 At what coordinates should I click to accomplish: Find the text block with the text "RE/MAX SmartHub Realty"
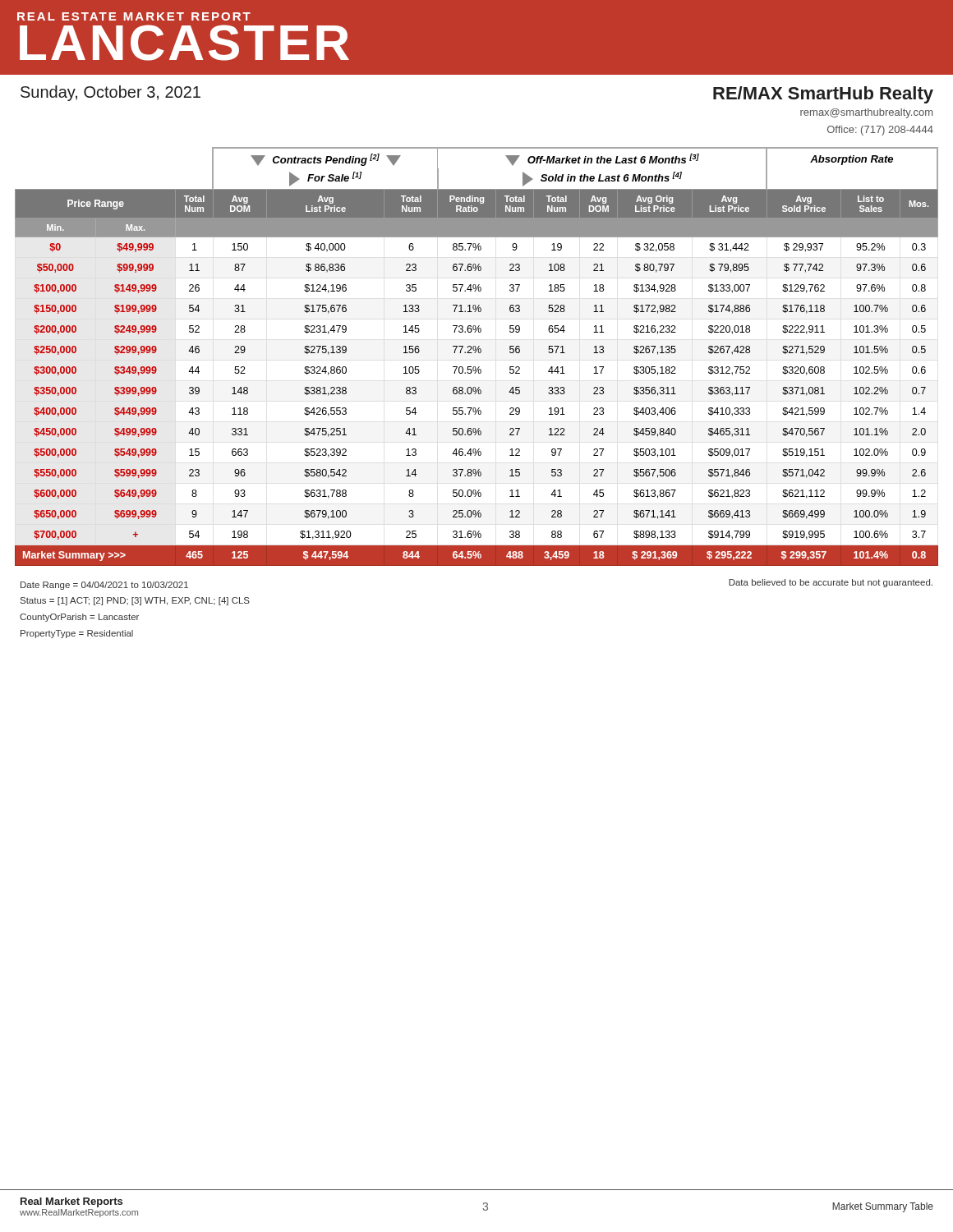pos(823,111)
